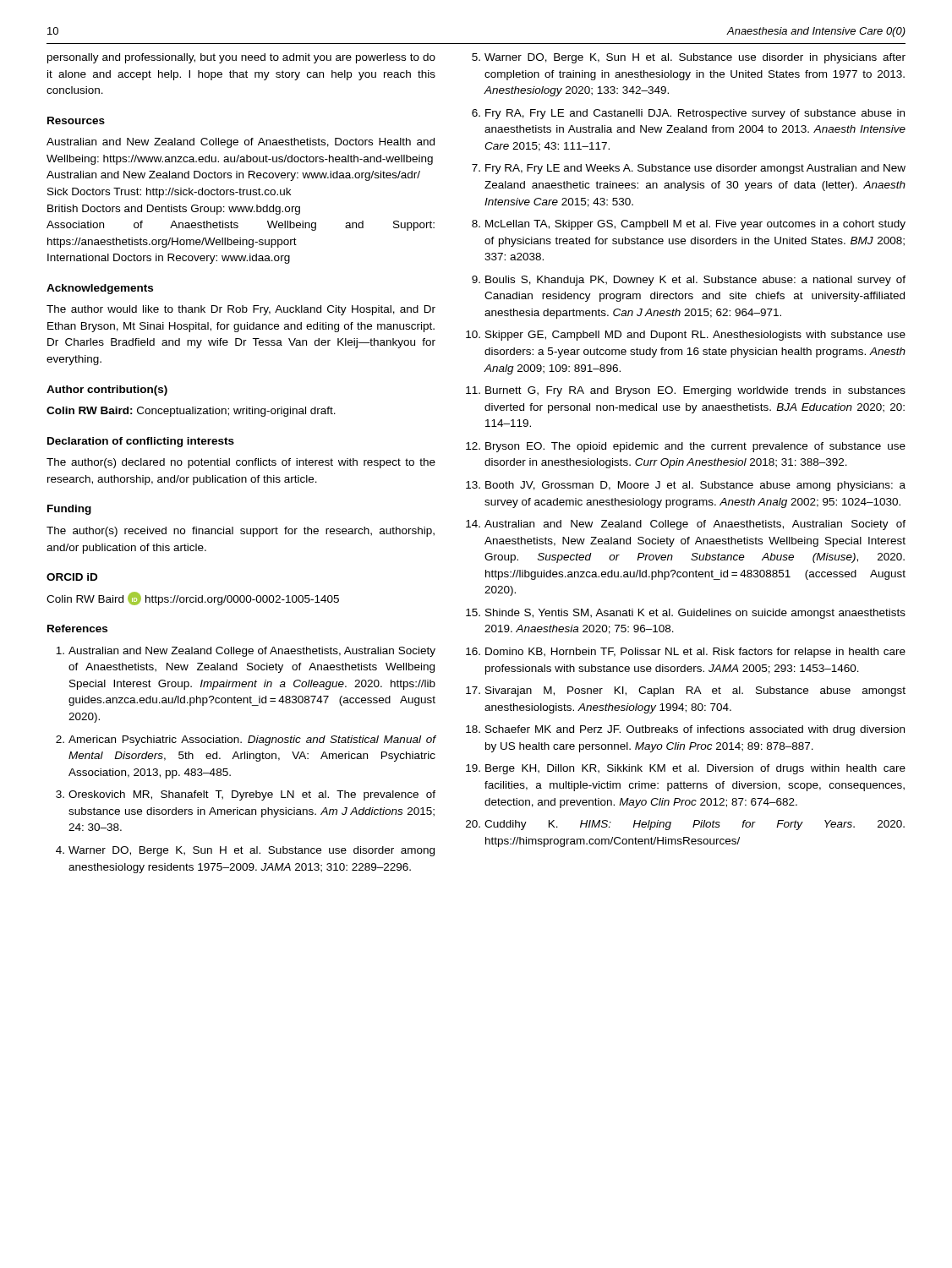The image size is (952, 1268).
Task: Locate the block of text that opens with "4. Warner DO, Berge K,"
Action: pyautogui.click(x=241, y=858)
